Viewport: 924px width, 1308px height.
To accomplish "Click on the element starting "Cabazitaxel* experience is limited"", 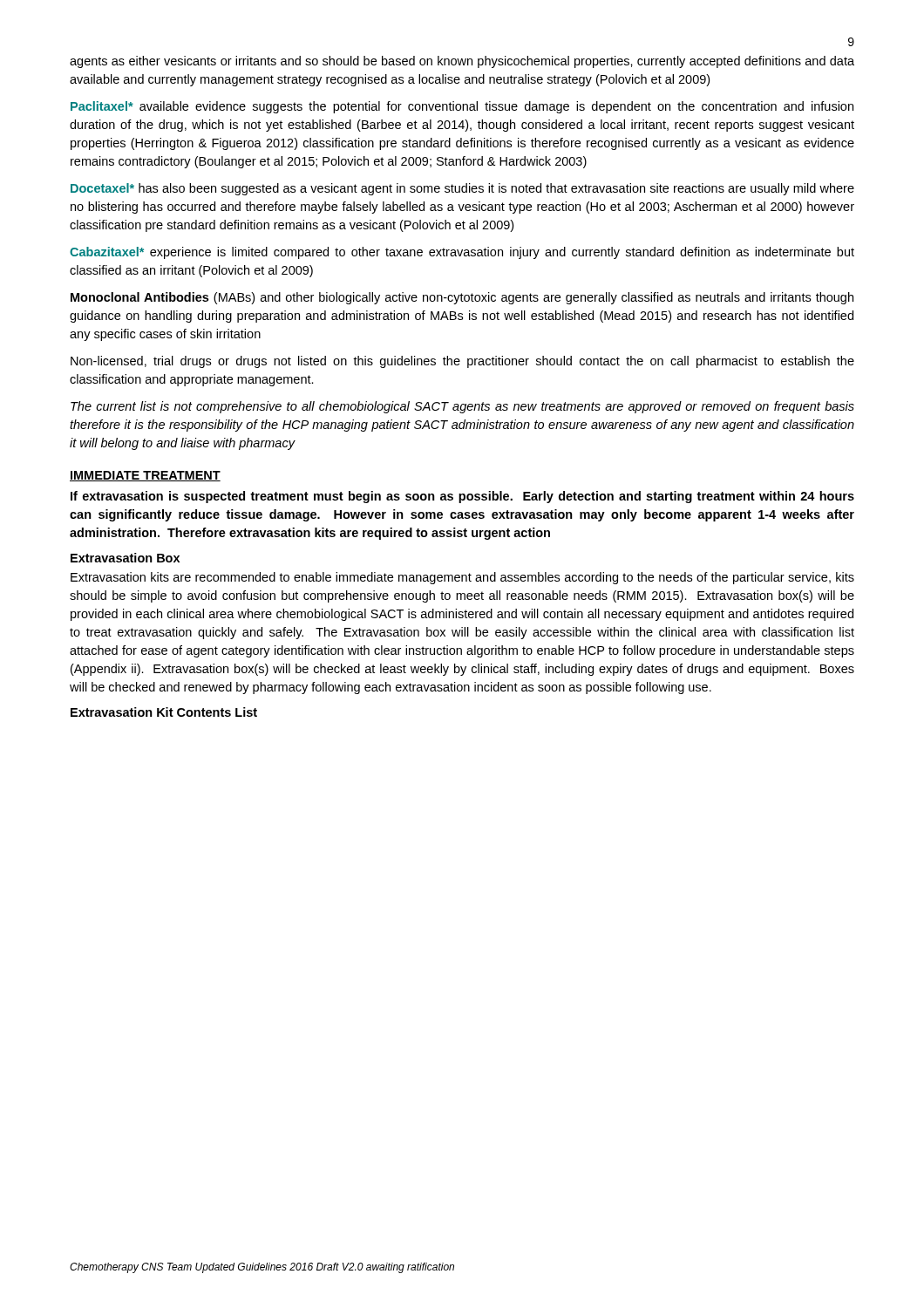I will tap(462, 262).
